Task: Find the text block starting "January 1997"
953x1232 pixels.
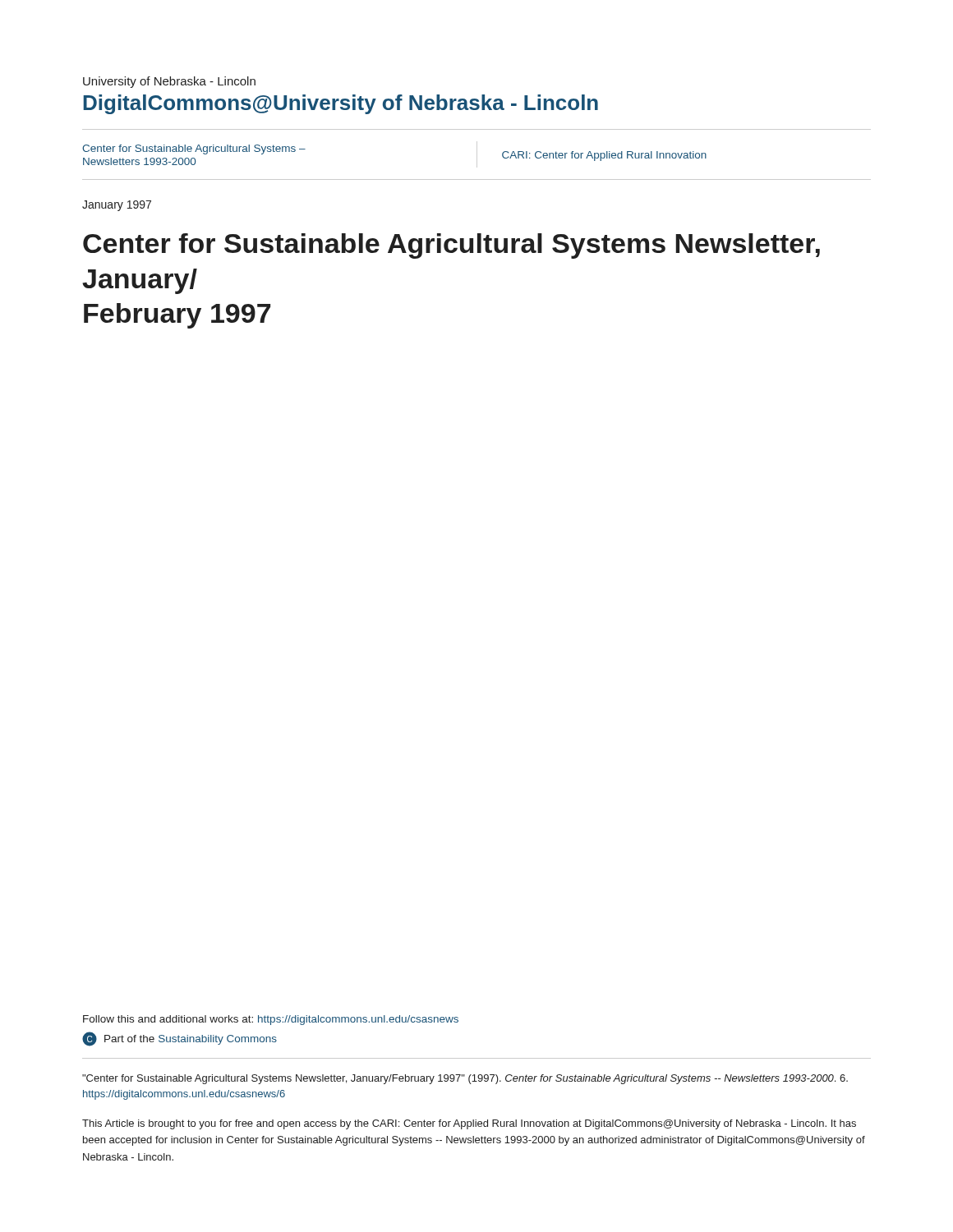Action: (117, 205)
